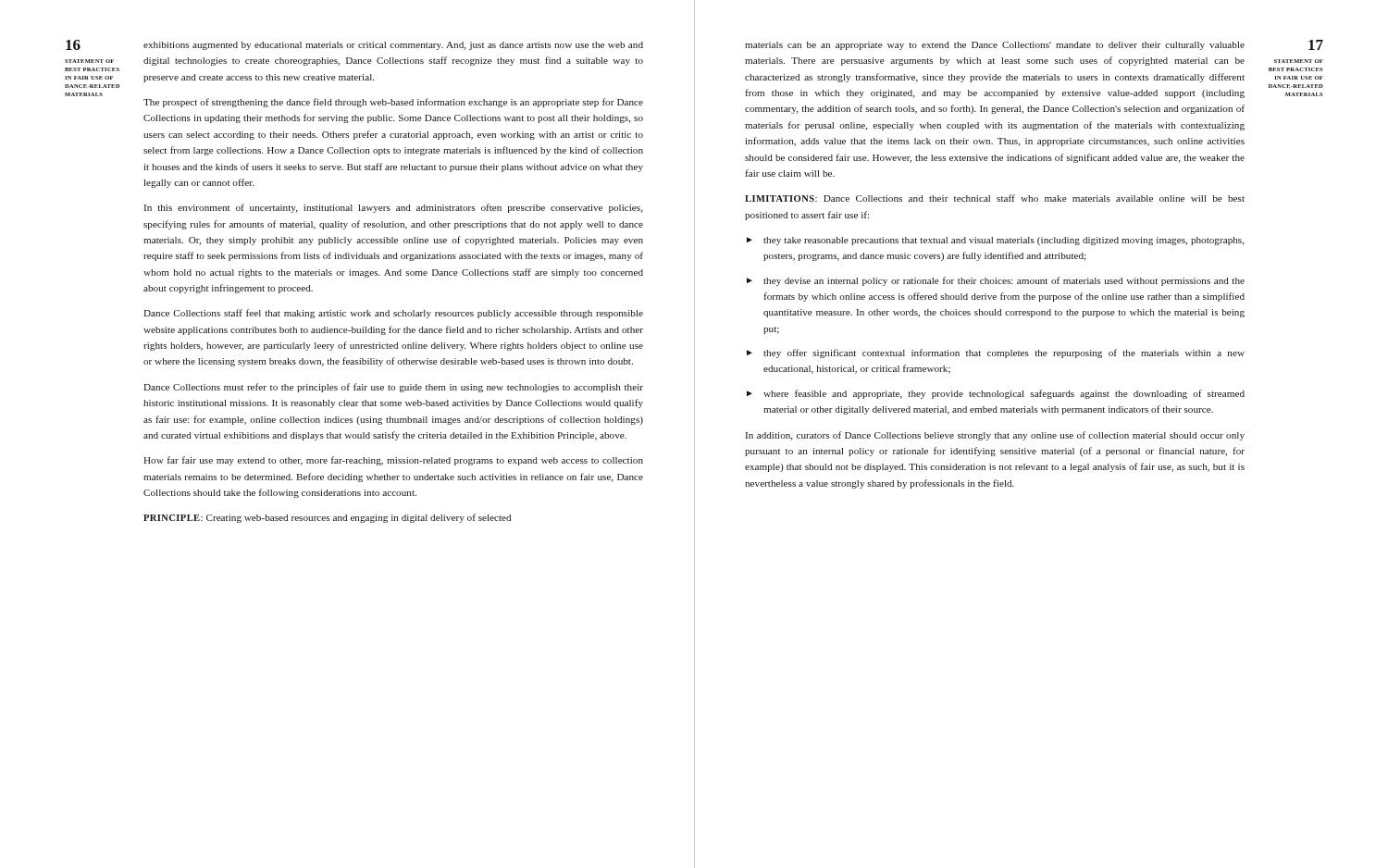Select the element starting "► they take reasonable precautions that textual"

(995, 248)
